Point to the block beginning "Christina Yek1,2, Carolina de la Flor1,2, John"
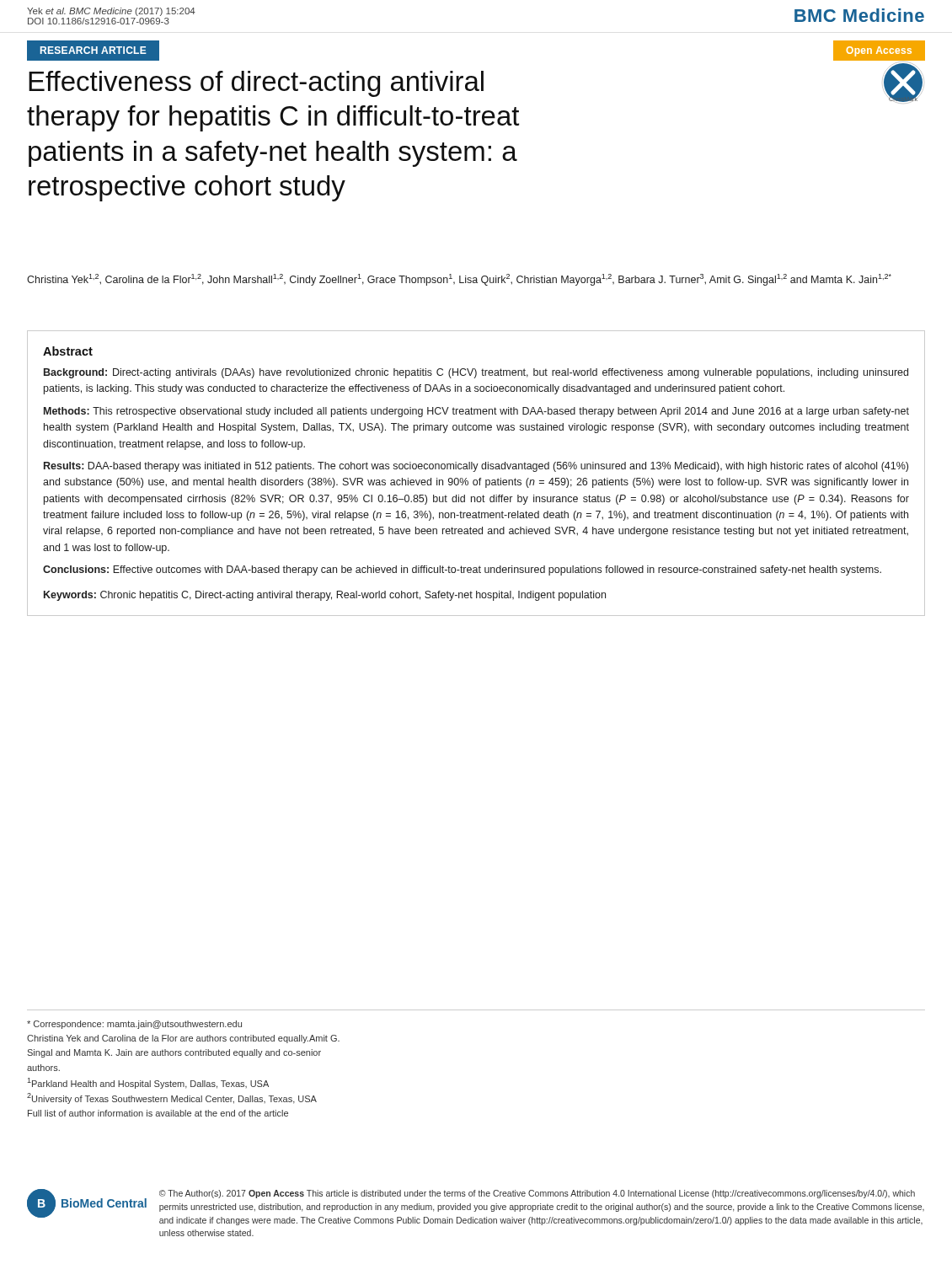 pyautogui.click(x=459, y=279)
